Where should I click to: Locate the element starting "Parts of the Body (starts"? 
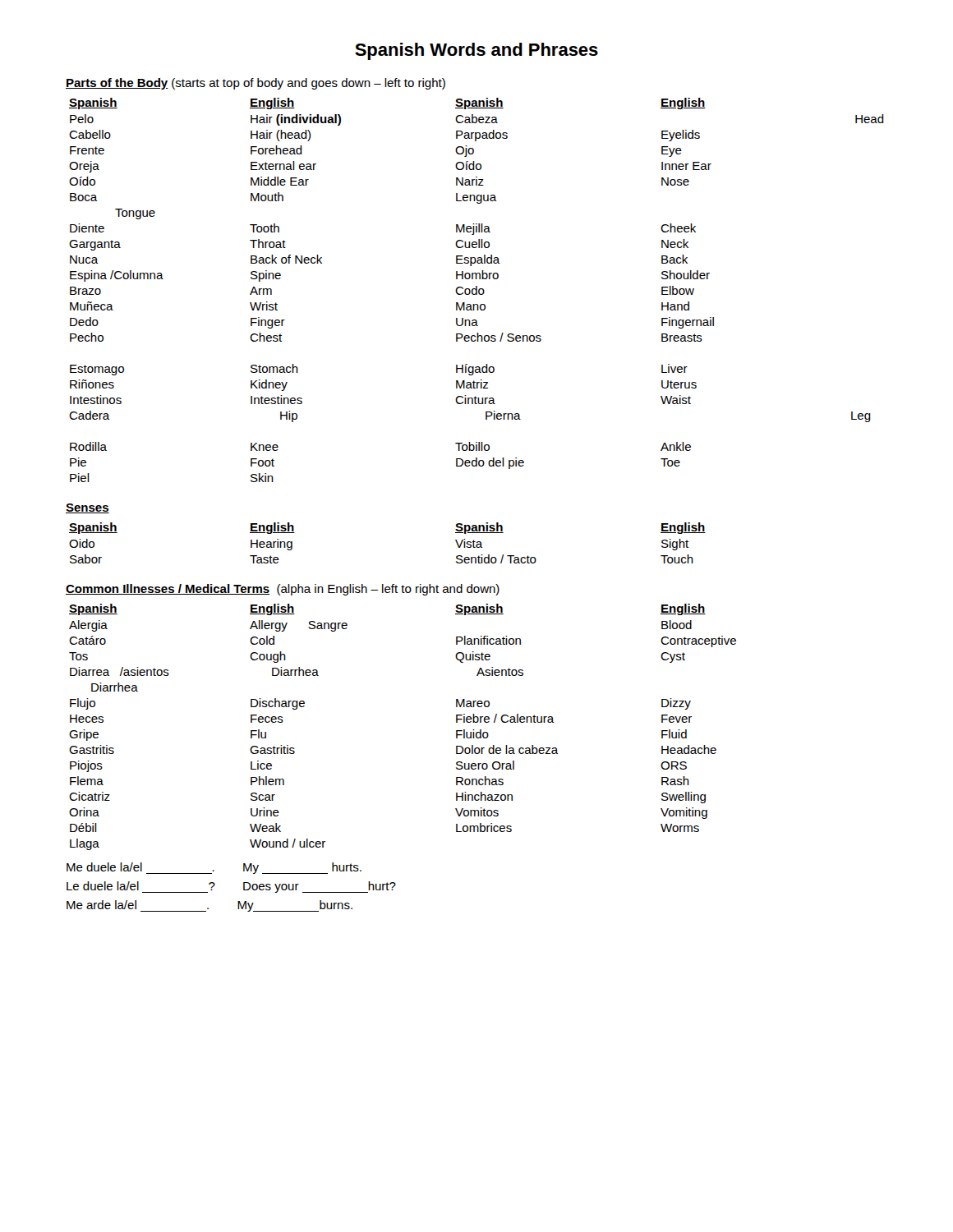[x=256, y=83]
